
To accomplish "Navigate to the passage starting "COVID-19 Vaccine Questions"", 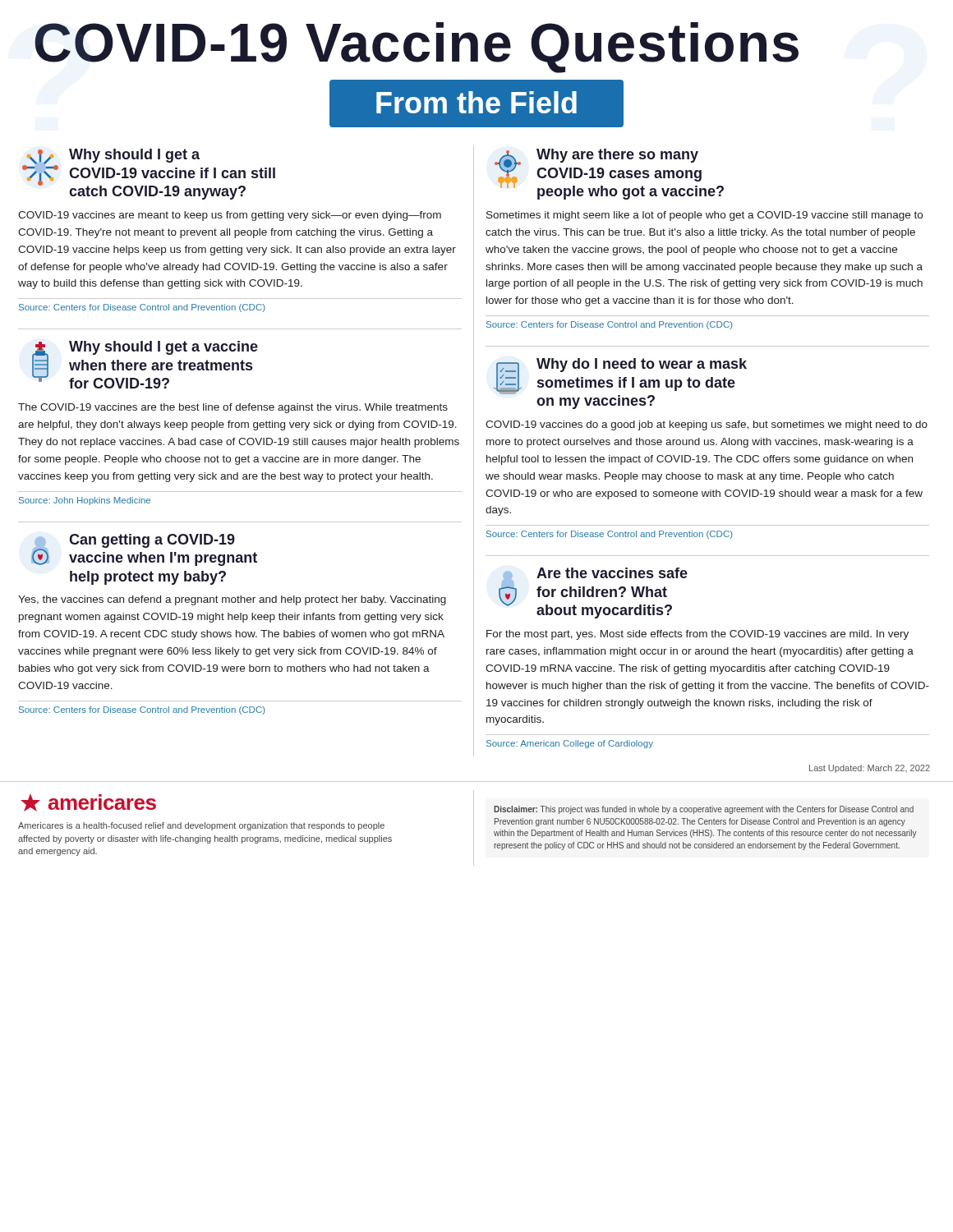I will 417,43.
